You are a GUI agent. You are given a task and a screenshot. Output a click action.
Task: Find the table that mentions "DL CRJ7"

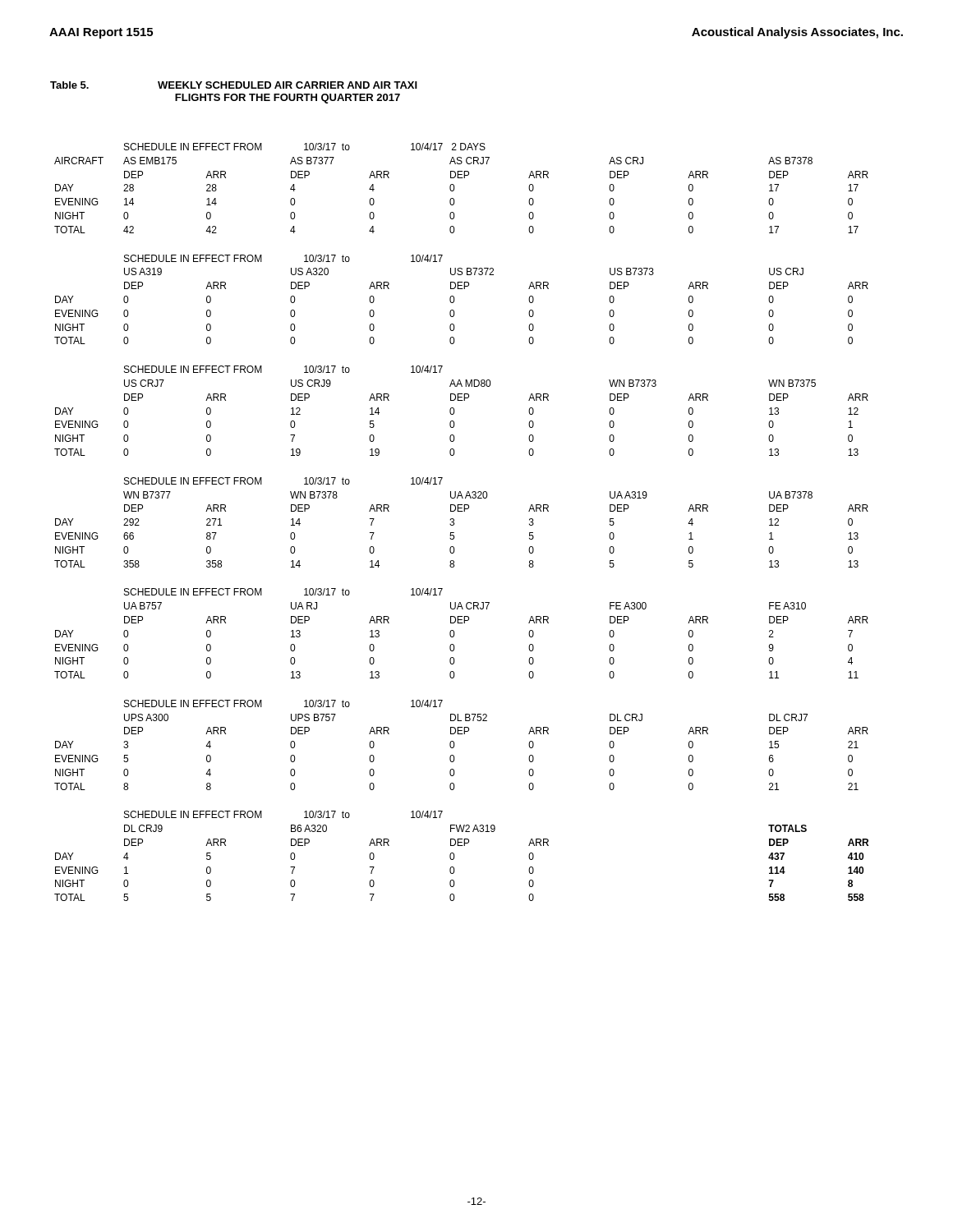476,520
